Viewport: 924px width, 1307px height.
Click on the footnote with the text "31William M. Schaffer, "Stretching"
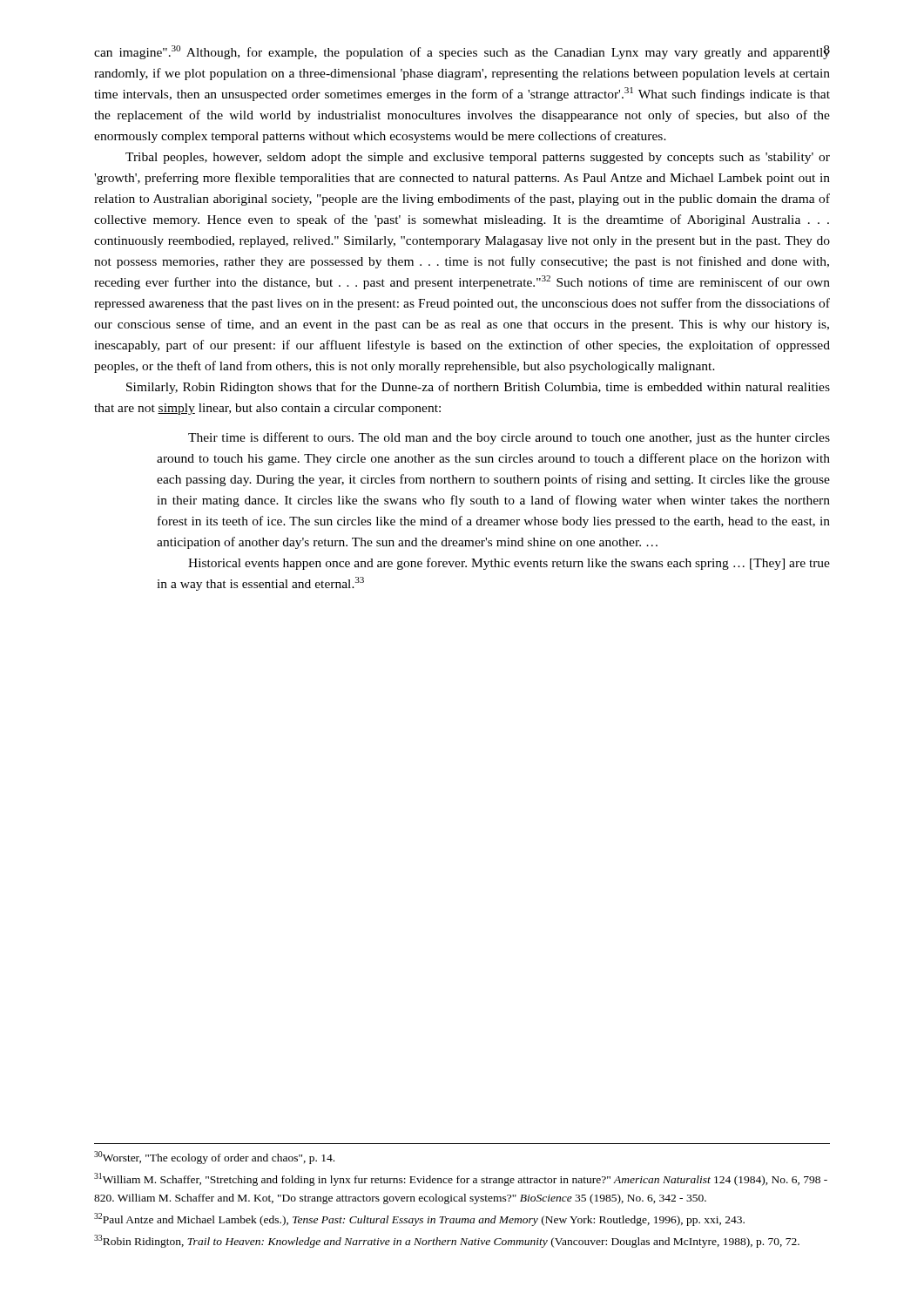click(x=462, y=1190)
